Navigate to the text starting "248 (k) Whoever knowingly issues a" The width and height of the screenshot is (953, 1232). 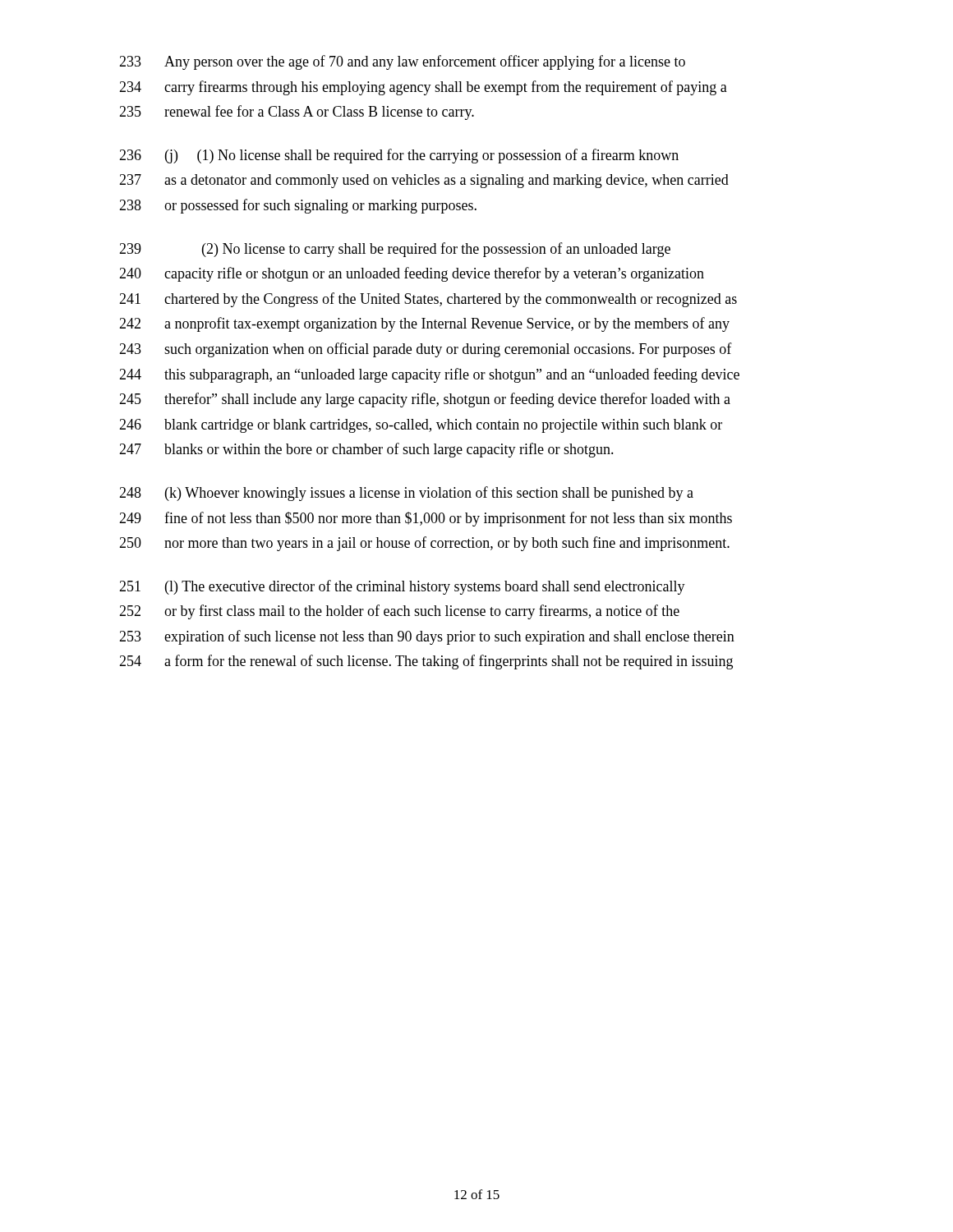[x=476, y=518]
